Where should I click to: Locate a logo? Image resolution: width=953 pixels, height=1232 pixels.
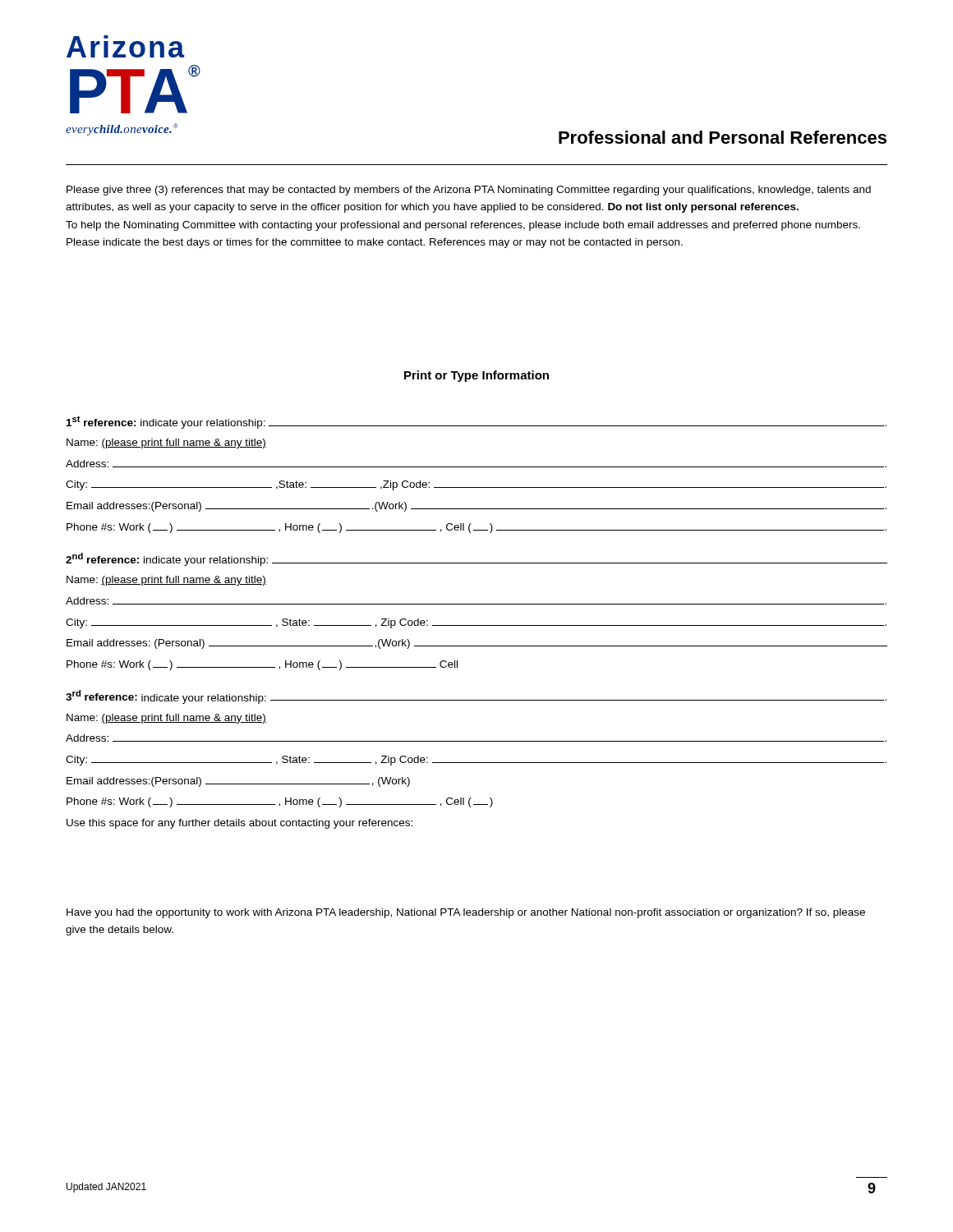click(x=181, y=84)
